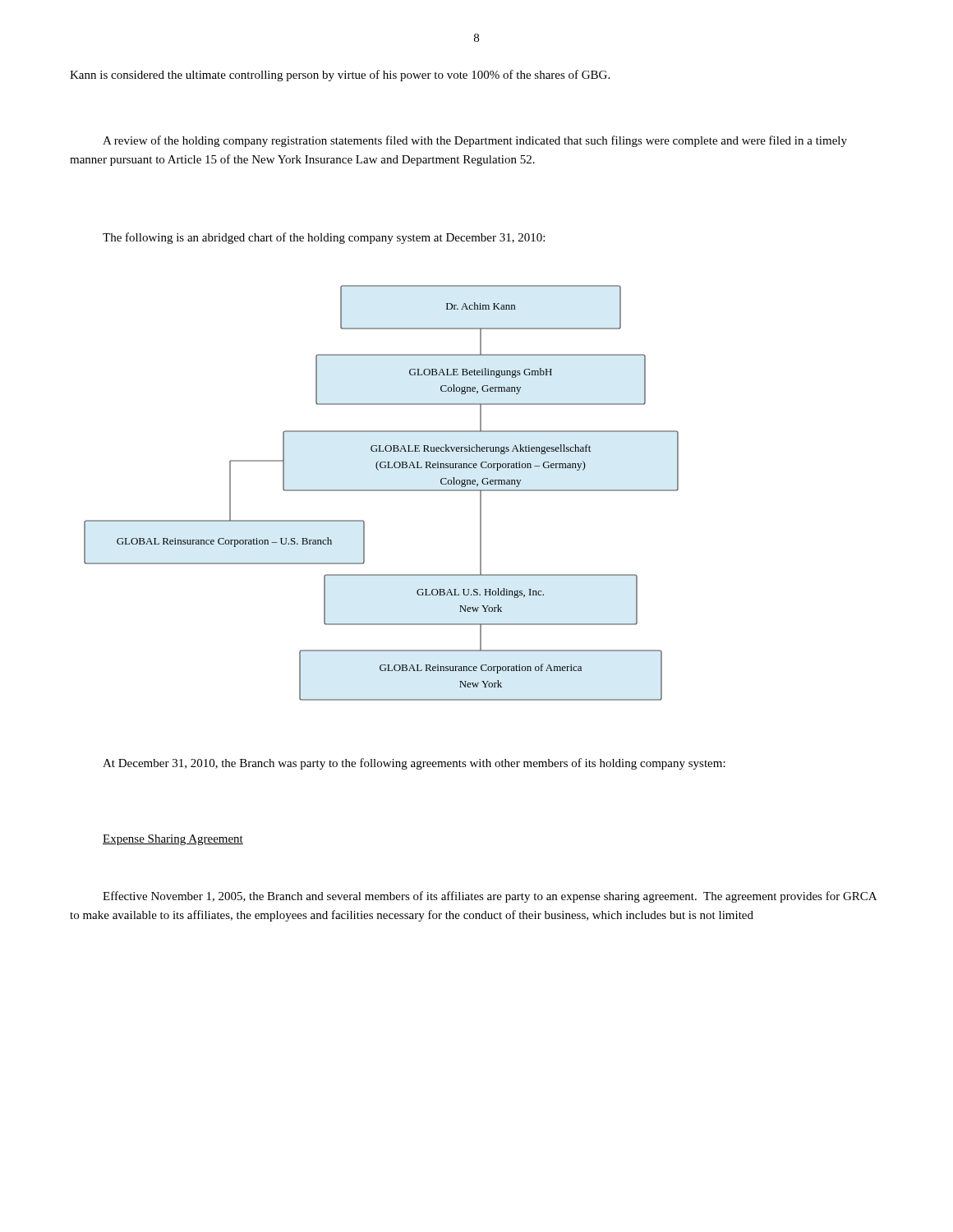
Task: Where is the passage that starts "Kann is considered the"?
Action: point(340,75)
